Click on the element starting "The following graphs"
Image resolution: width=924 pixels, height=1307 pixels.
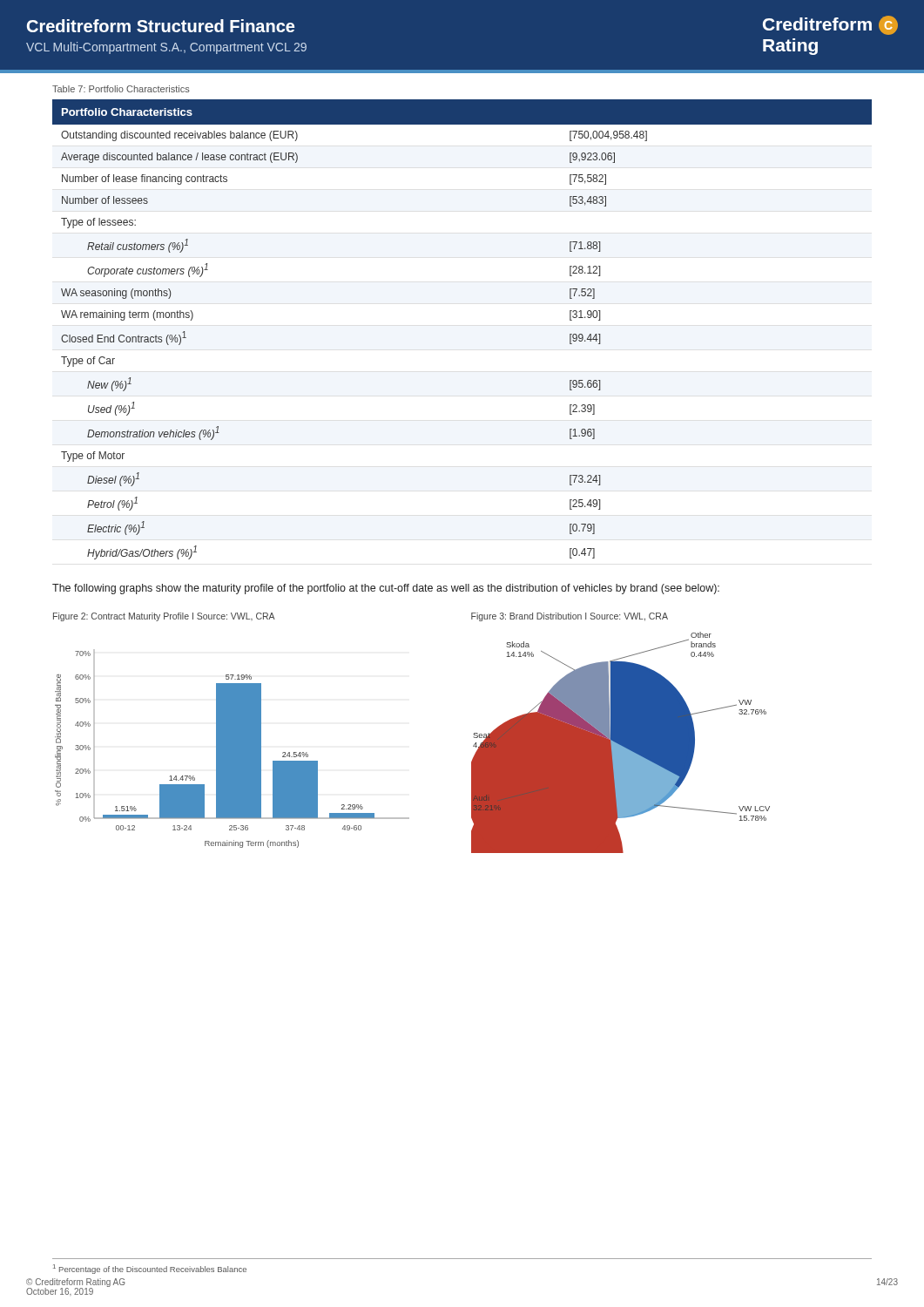pos(386,588)
